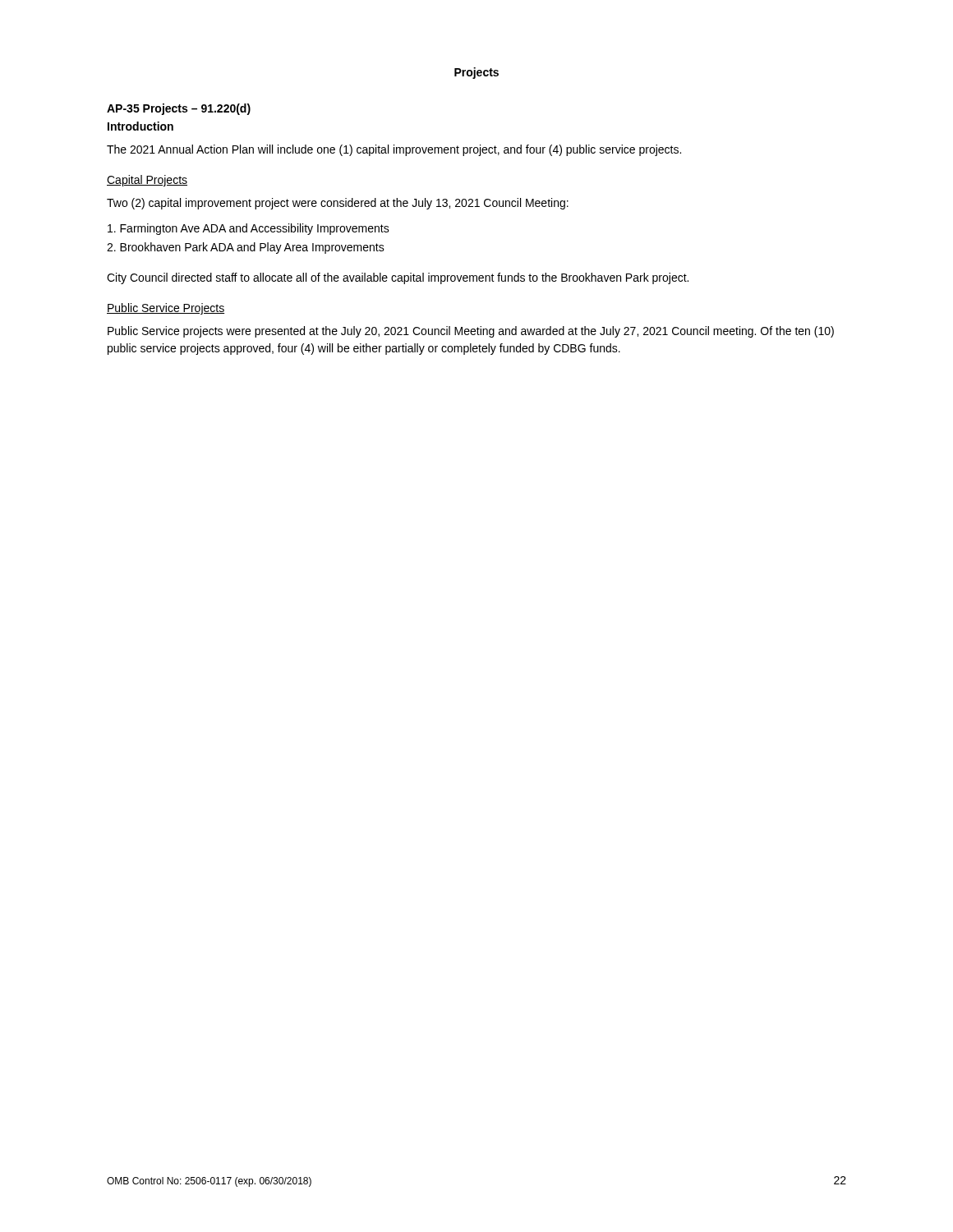The width and height of the screenshot is (953, 1232).
Task: Find the passage starting "The 2021 Annual"
Action: [x=394, y=150]
